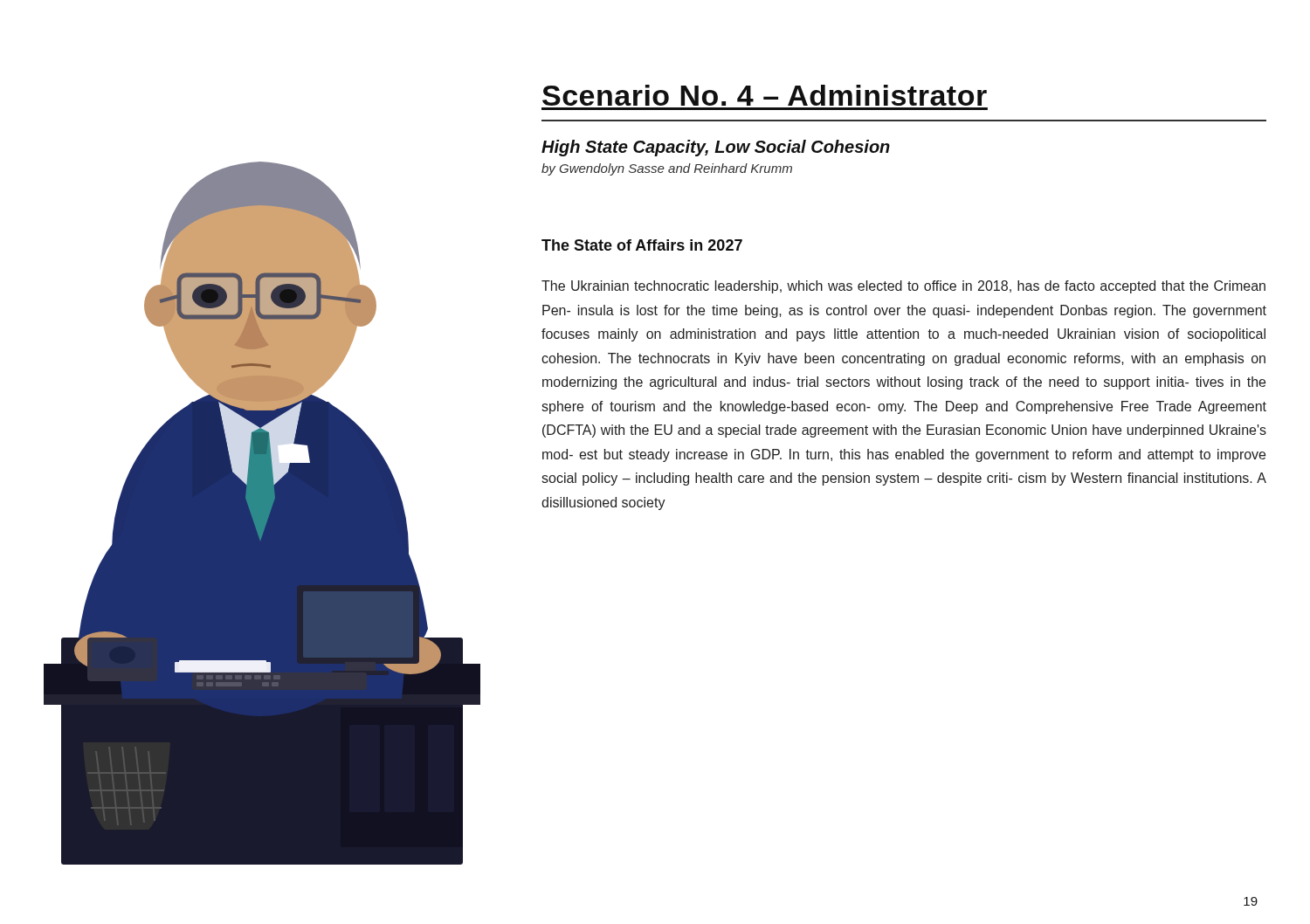Navigate to the element starting "Scenario No. 4 – Administrator"
Image resolution: width=1310 pixels, height=924 pixels.
764,95
